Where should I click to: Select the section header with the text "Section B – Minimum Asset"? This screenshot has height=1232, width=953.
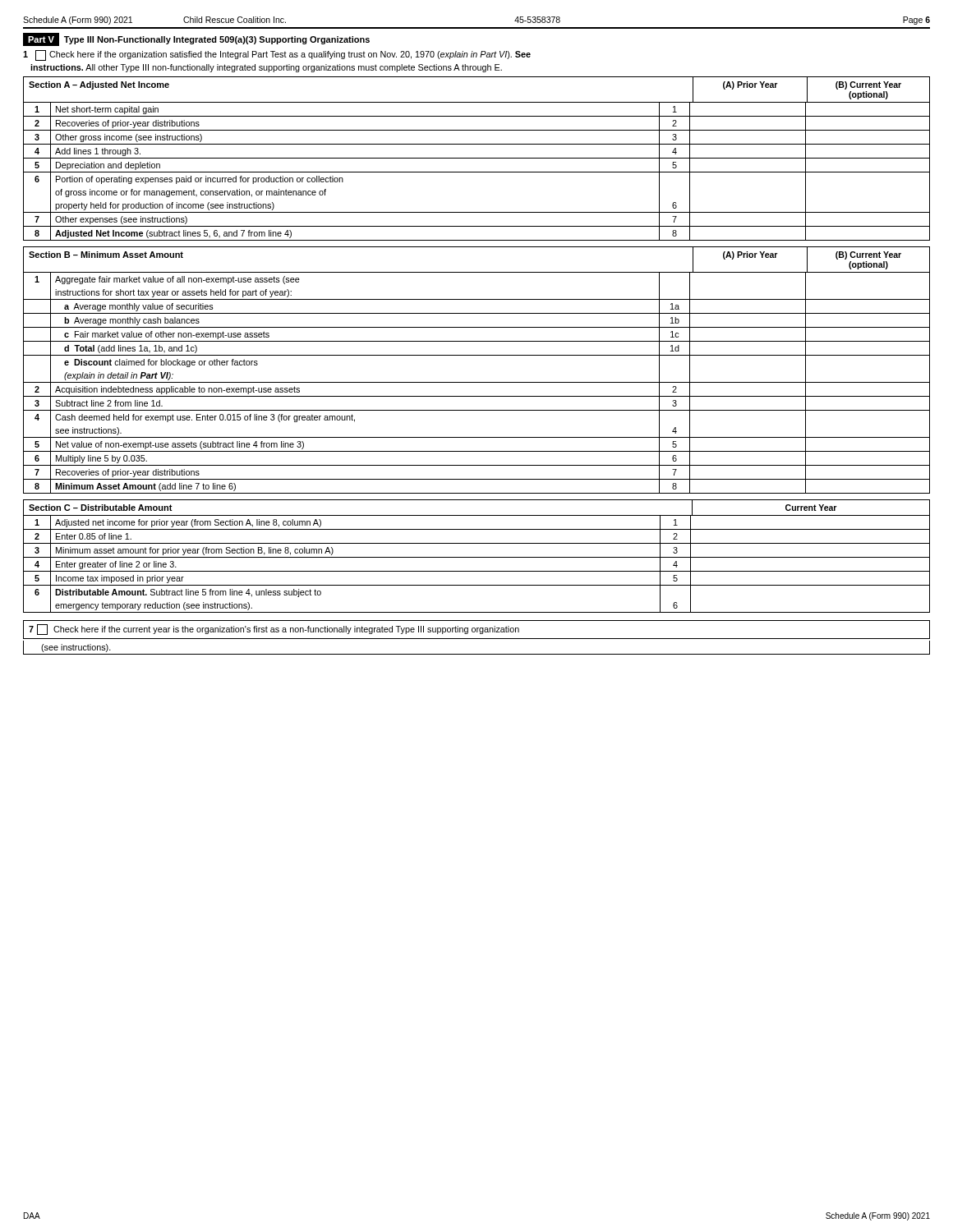[476, 259]
